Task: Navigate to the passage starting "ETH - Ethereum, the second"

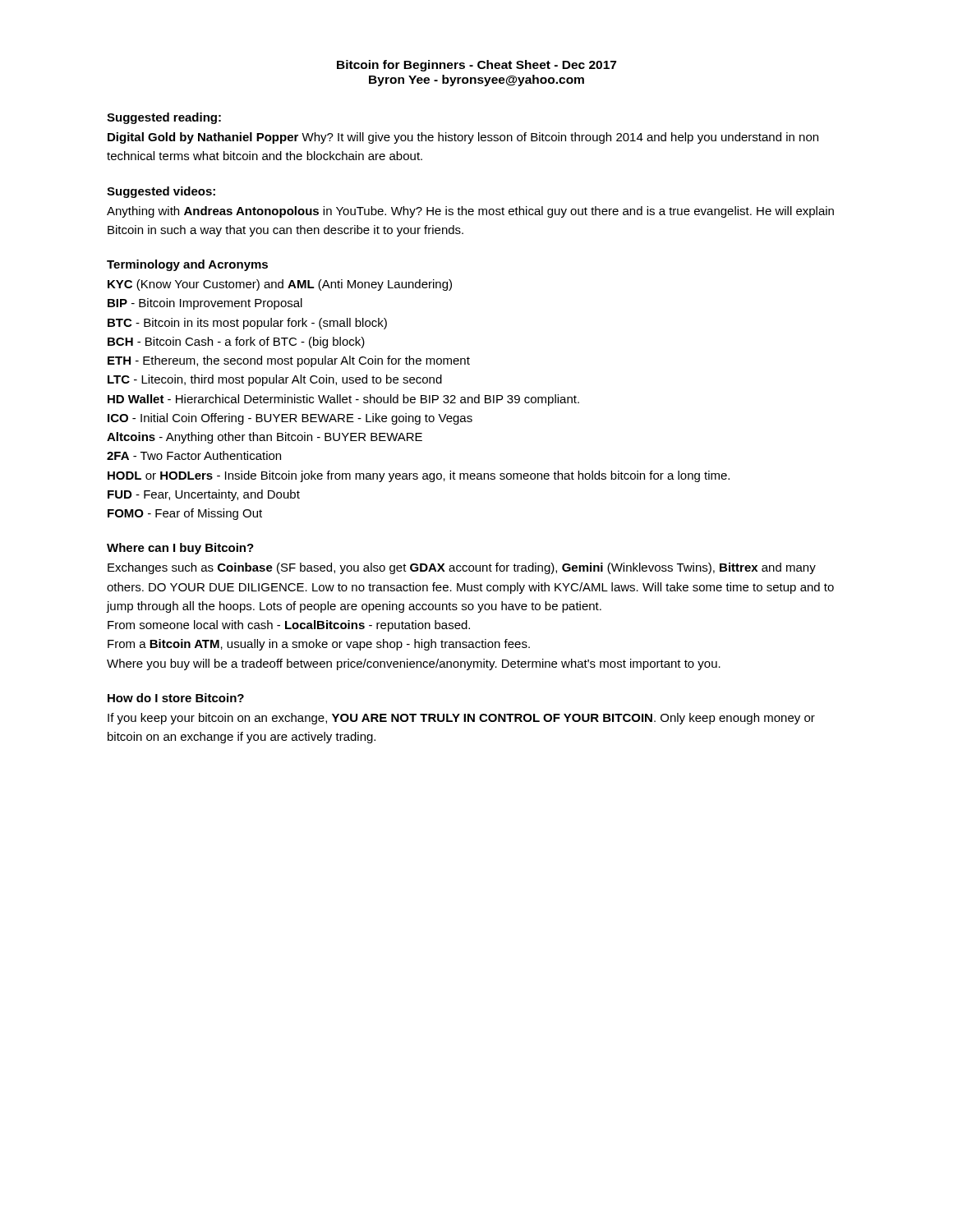Action: [x=288, y=360]
